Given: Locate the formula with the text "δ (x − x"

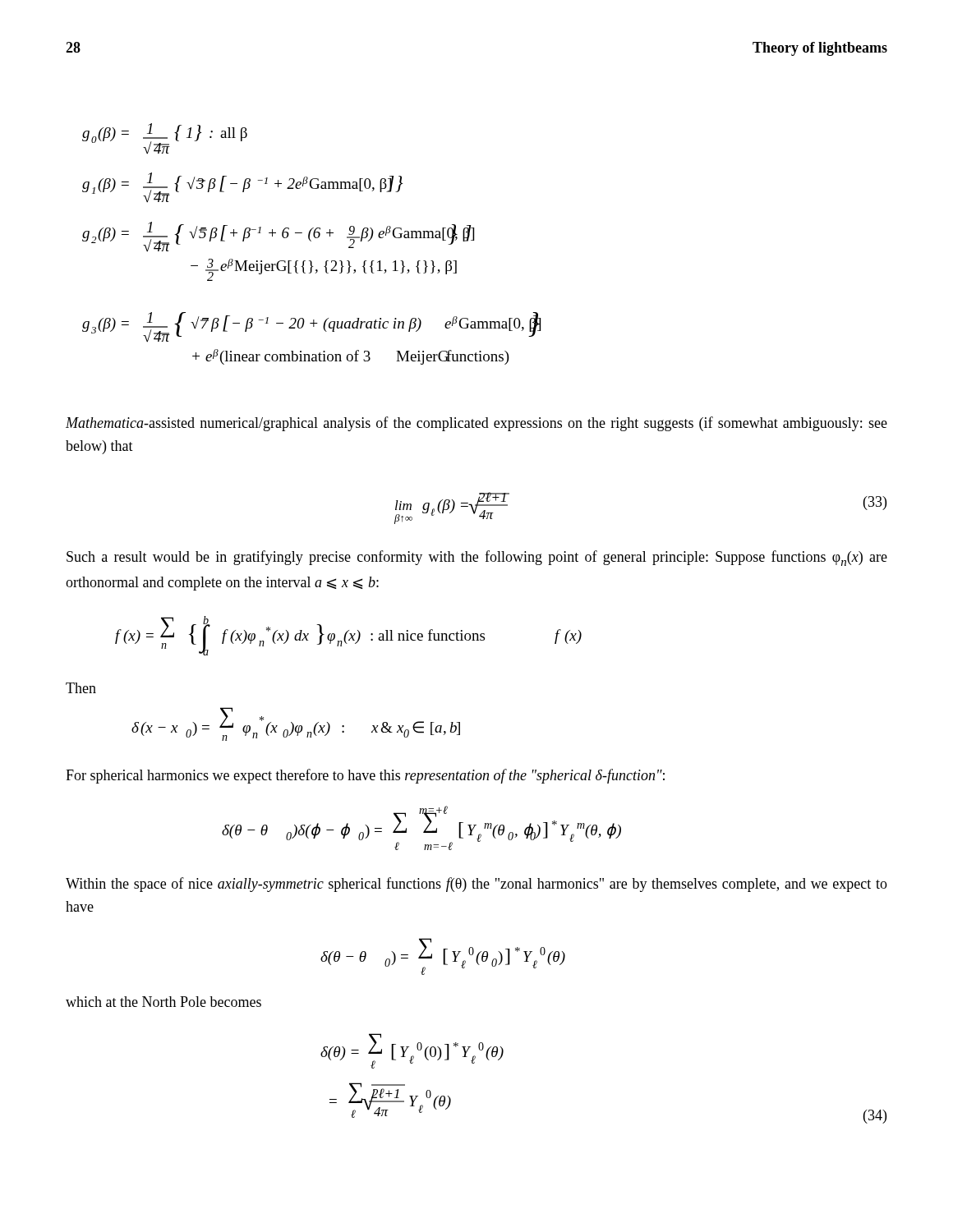Looking at the screenshot, I should pos(394,728).
